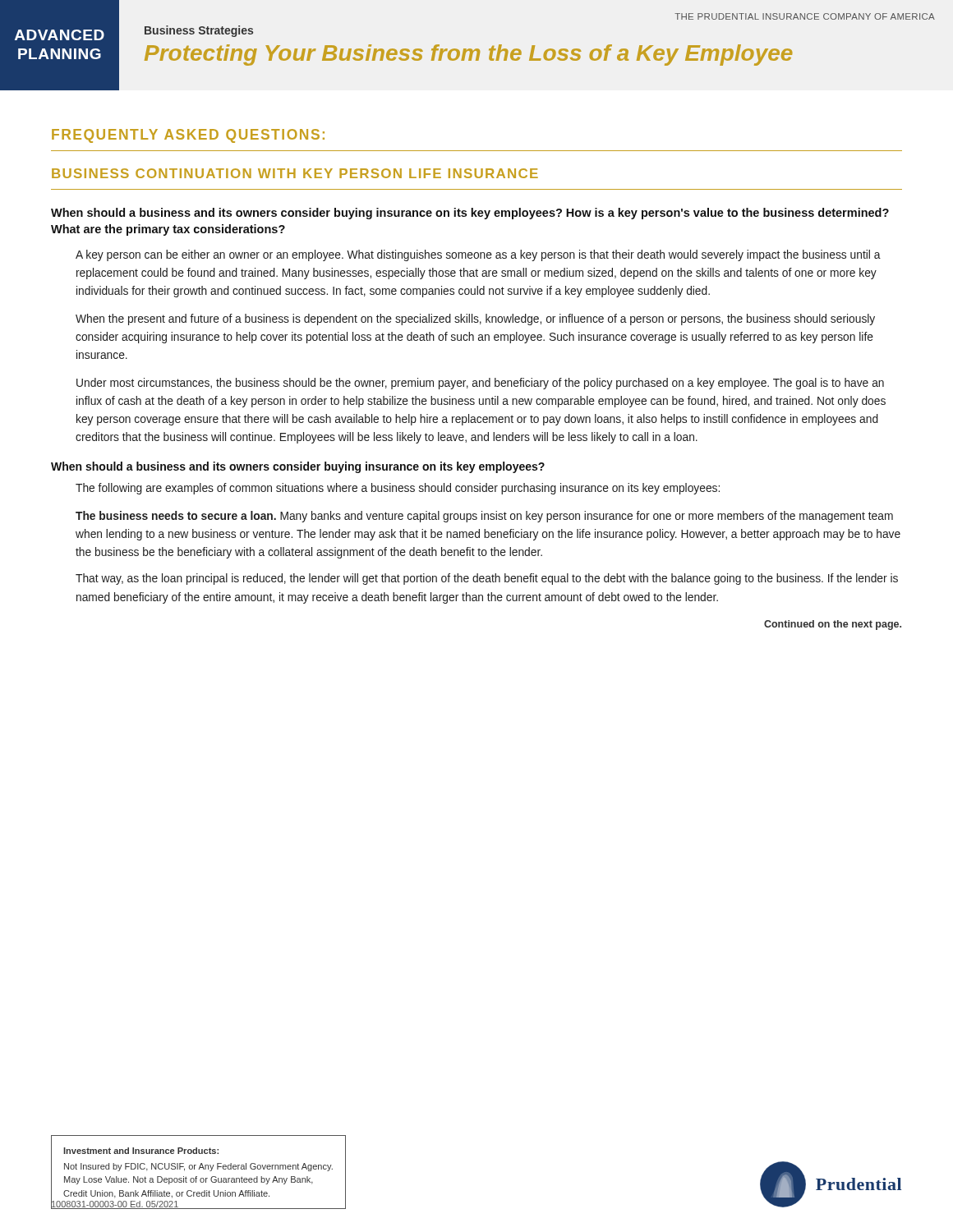Click on the text starting "Under most circumstances, the business"

481,410
